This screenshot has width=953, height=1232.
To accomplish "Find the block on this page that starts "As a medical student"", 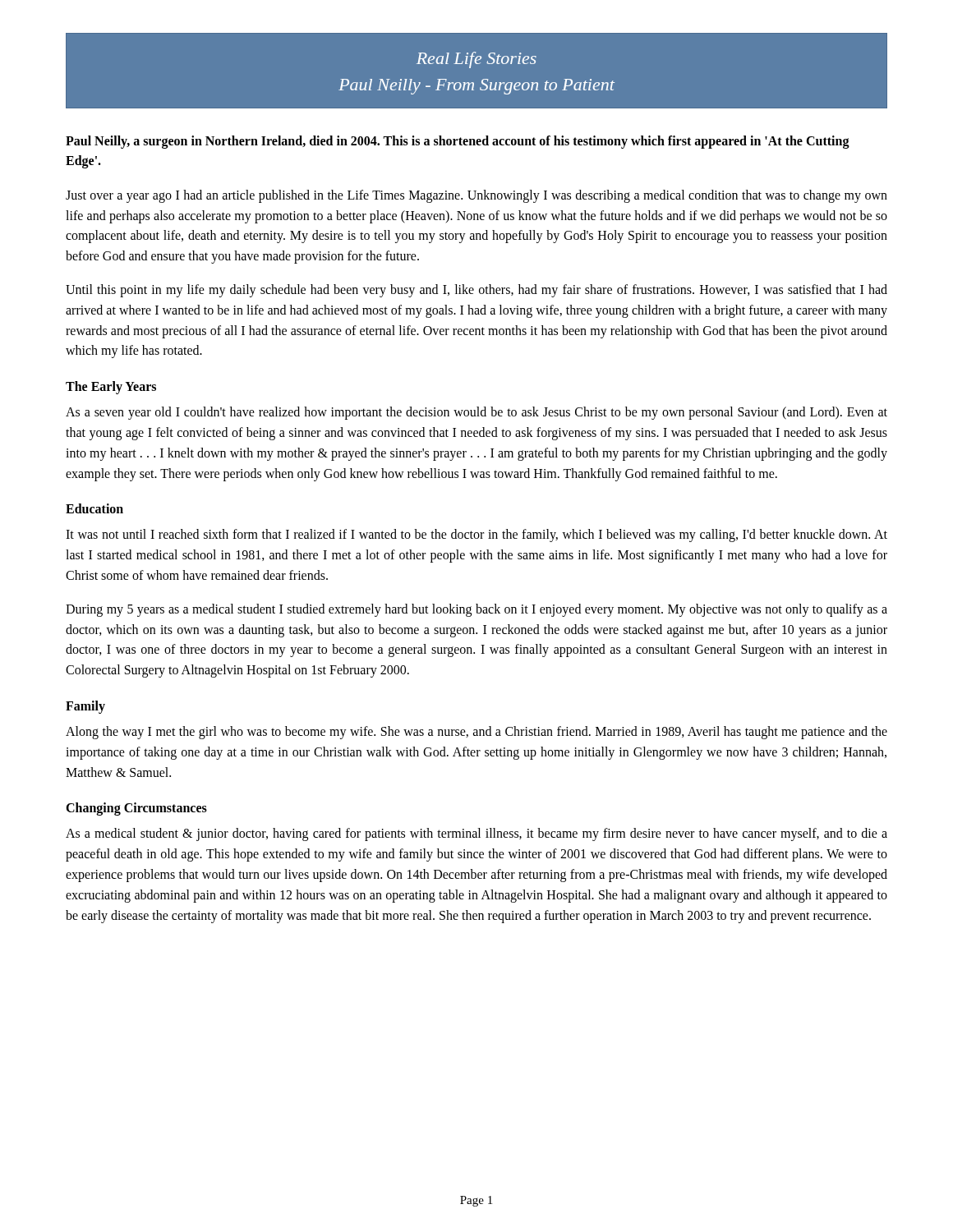I will tap(476, 874).
